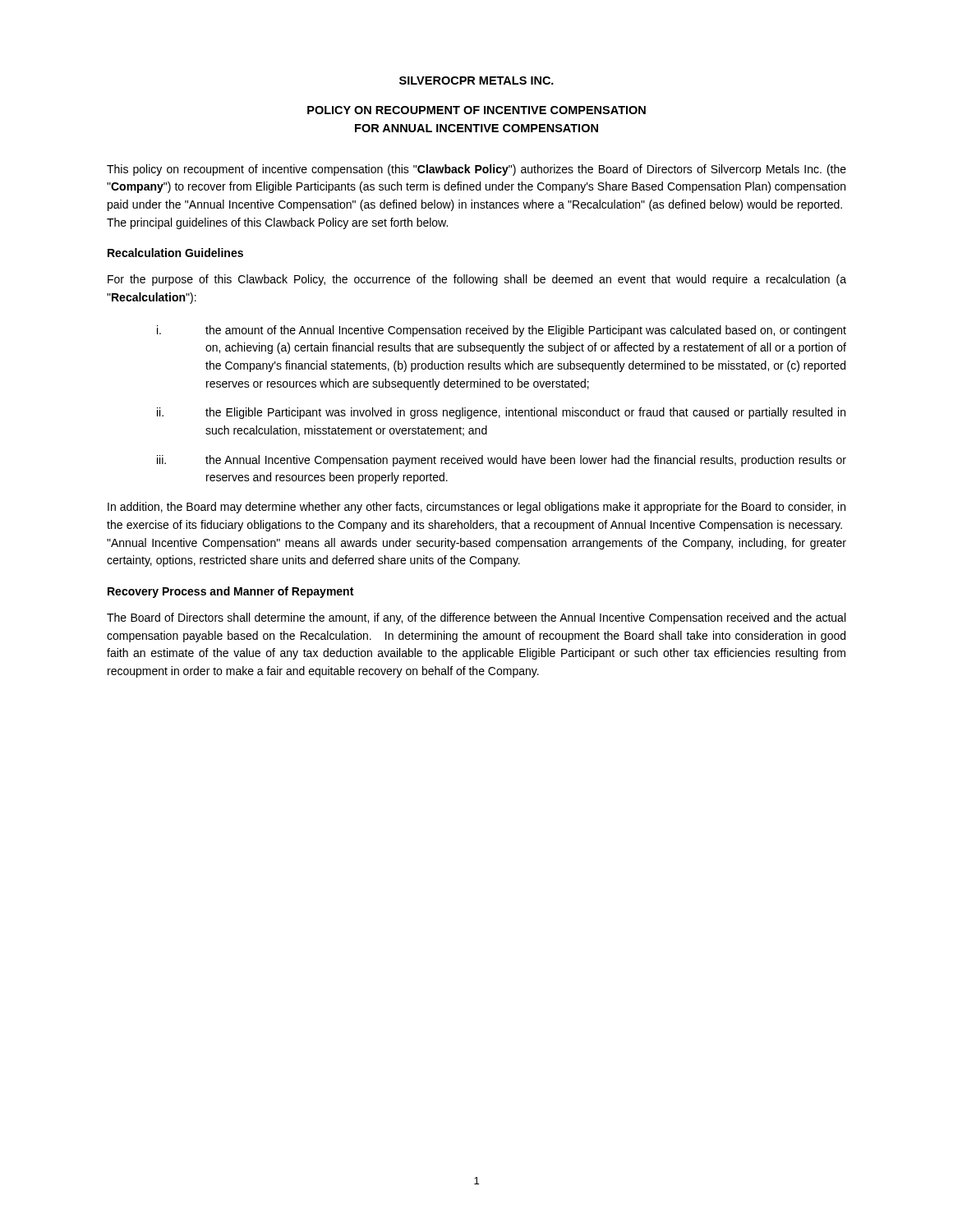Locate the block starting "The Board of Directors shall determine the amount,"

pyautogui.click(x=476, y=644)
